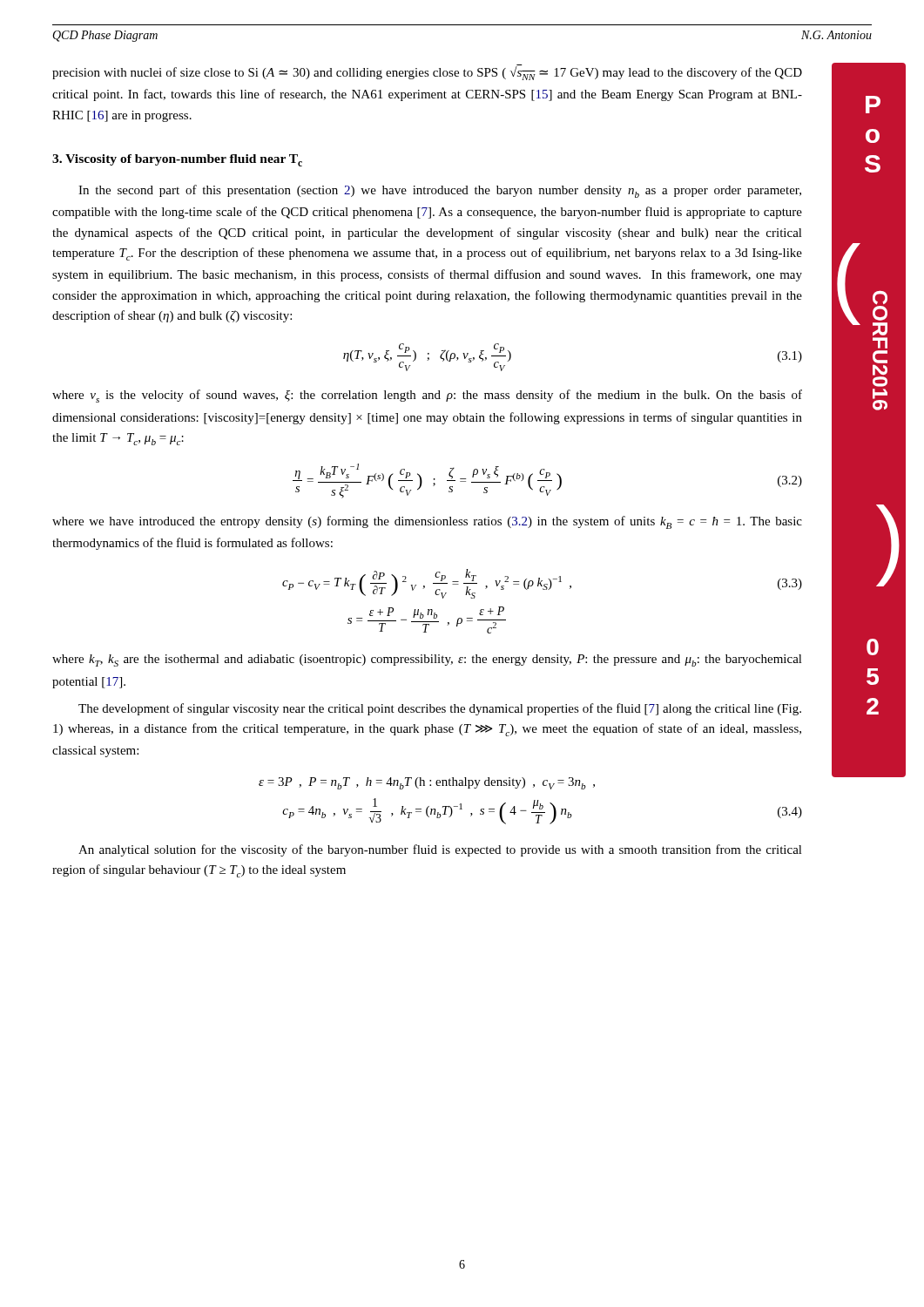Point to the formula beginning "s = ε + P T −"

[x=427, y=621]
